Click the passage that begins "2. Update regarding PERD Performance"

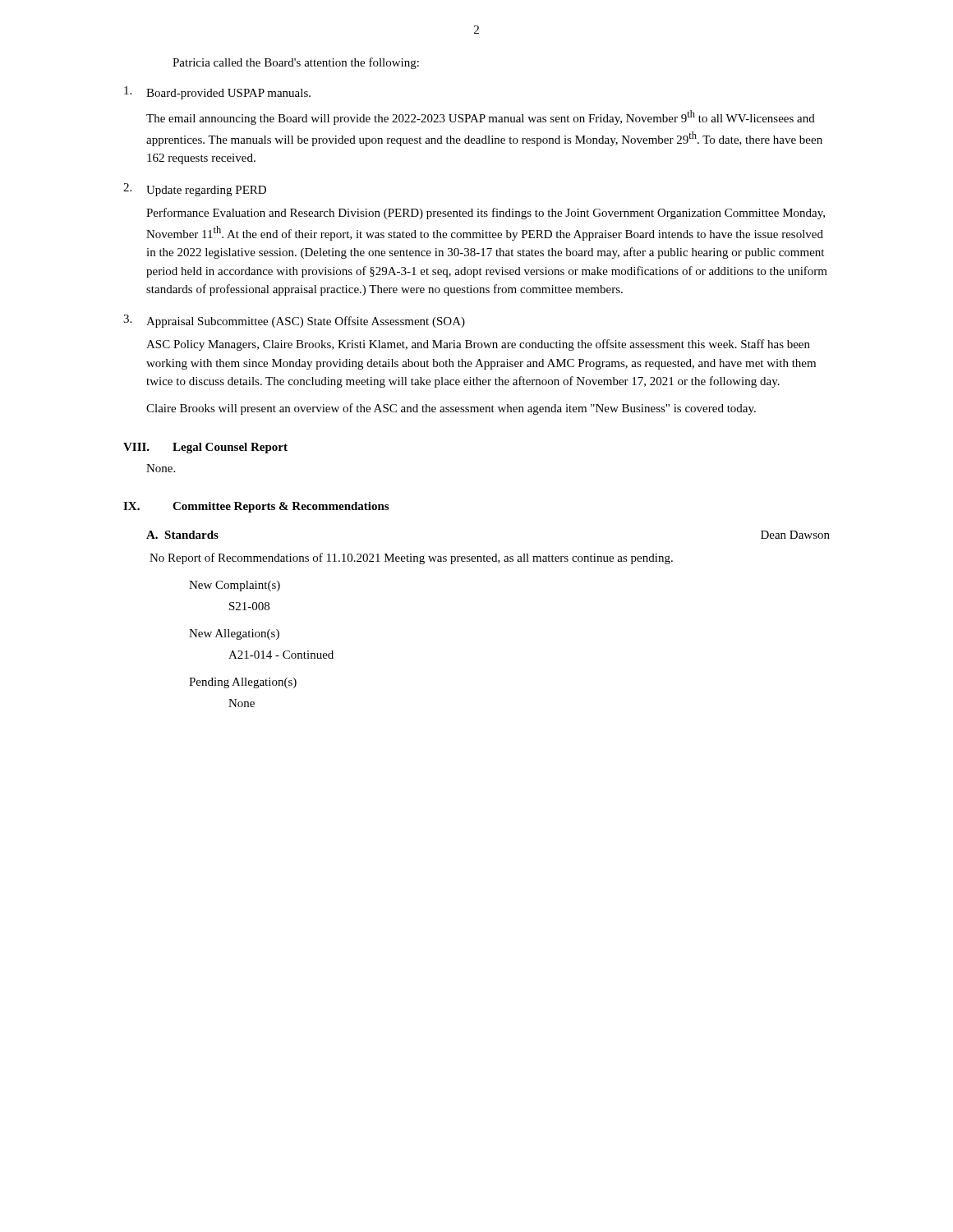(x=476, y=239)
